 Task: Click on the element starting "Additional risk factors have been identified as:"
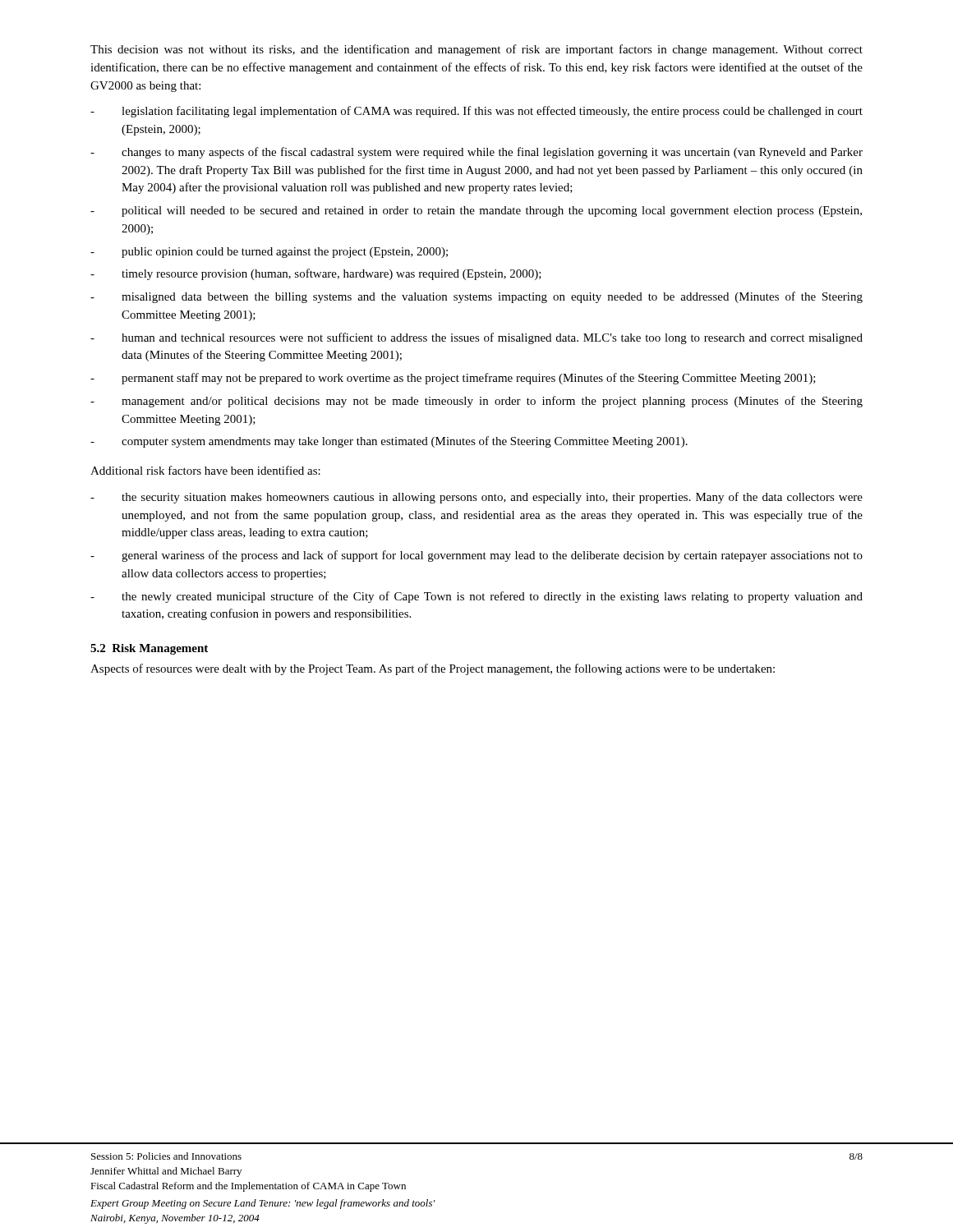click(x=205, y=470)
